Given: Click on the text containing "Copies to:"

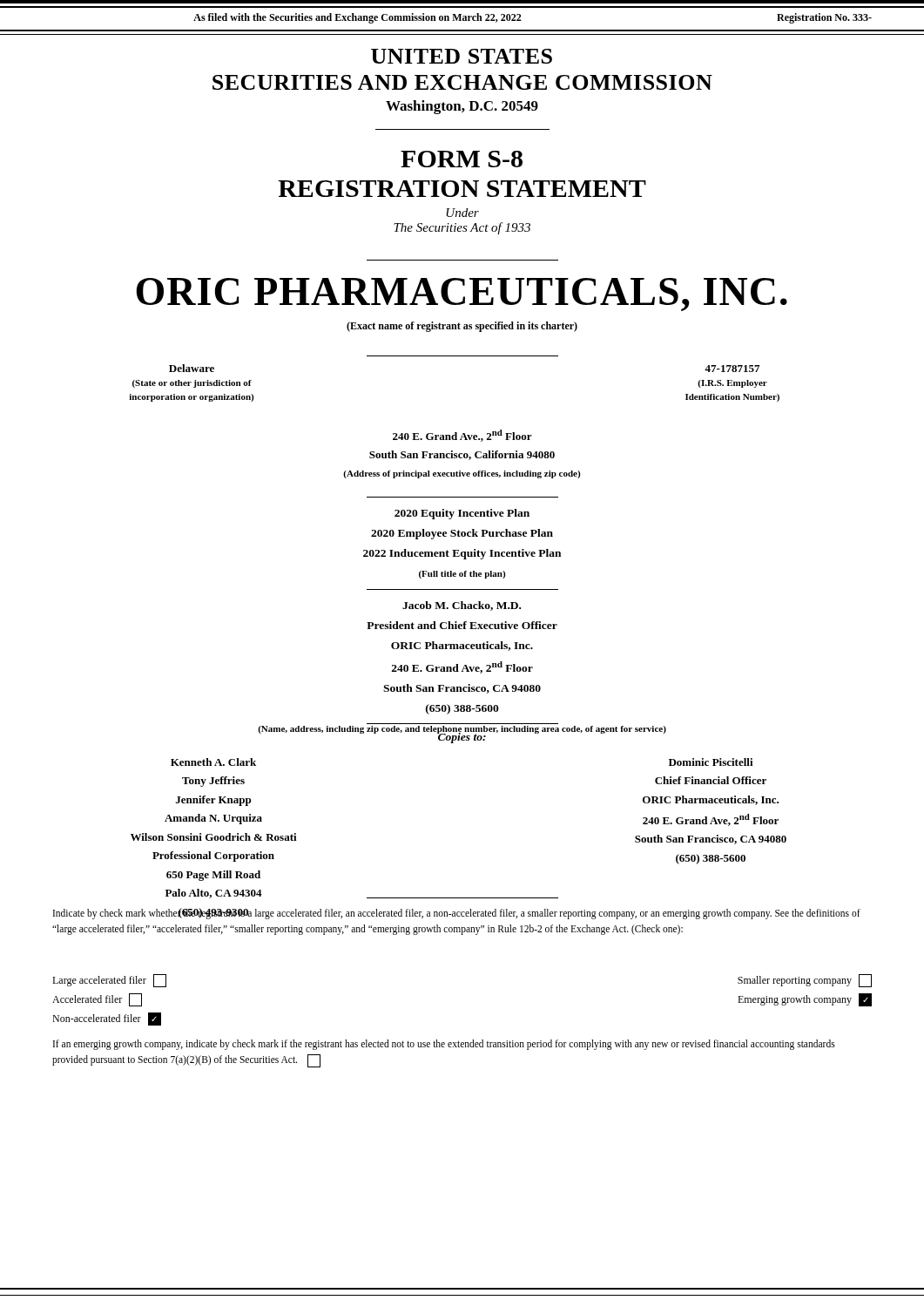Looking at the screenshot, I should 462,737.
